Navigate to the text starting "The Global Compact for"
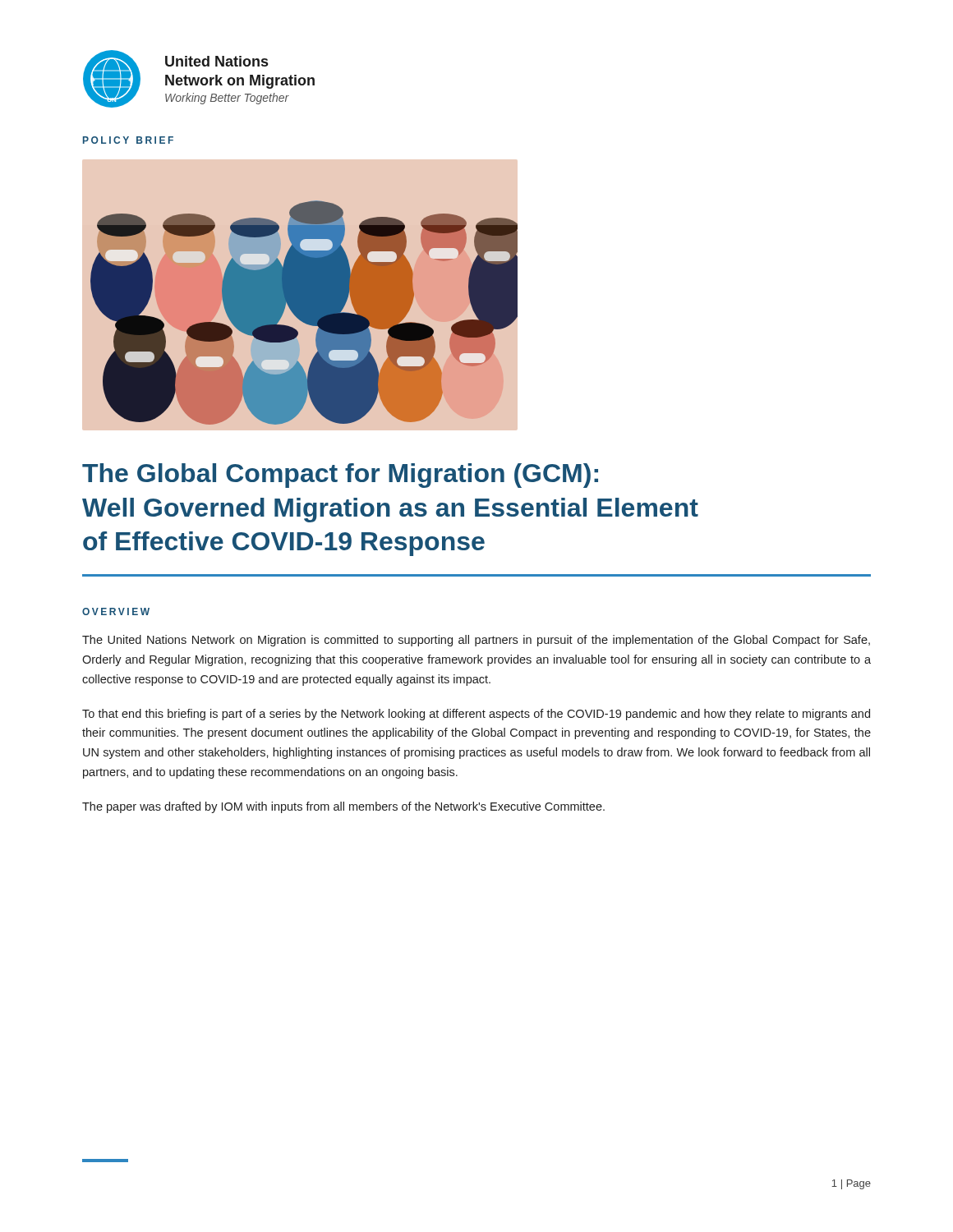The image size is (953, 1232). [476, 508]
